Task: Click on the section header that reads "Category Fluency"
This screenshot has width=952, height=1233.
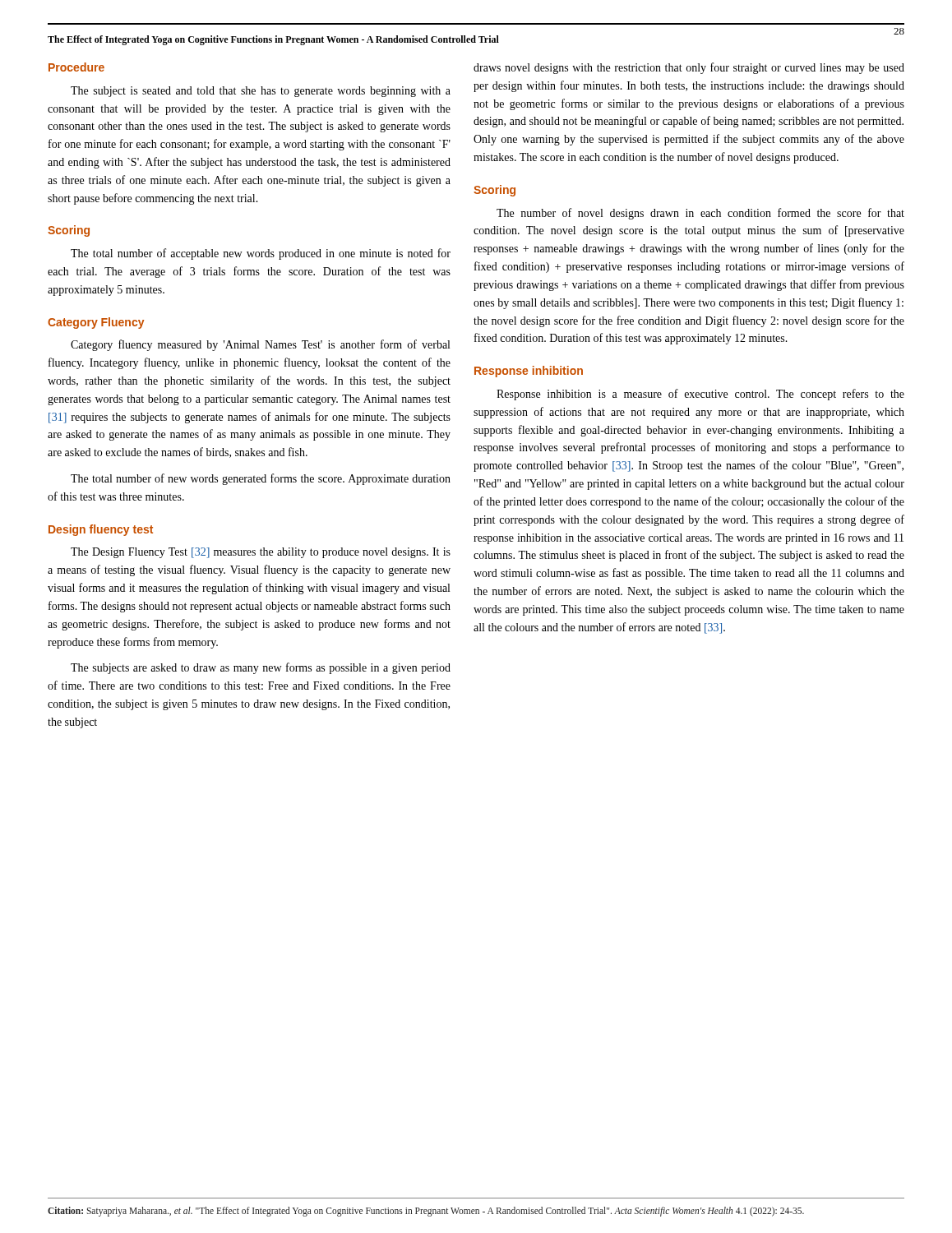Action: coord(96,322)
